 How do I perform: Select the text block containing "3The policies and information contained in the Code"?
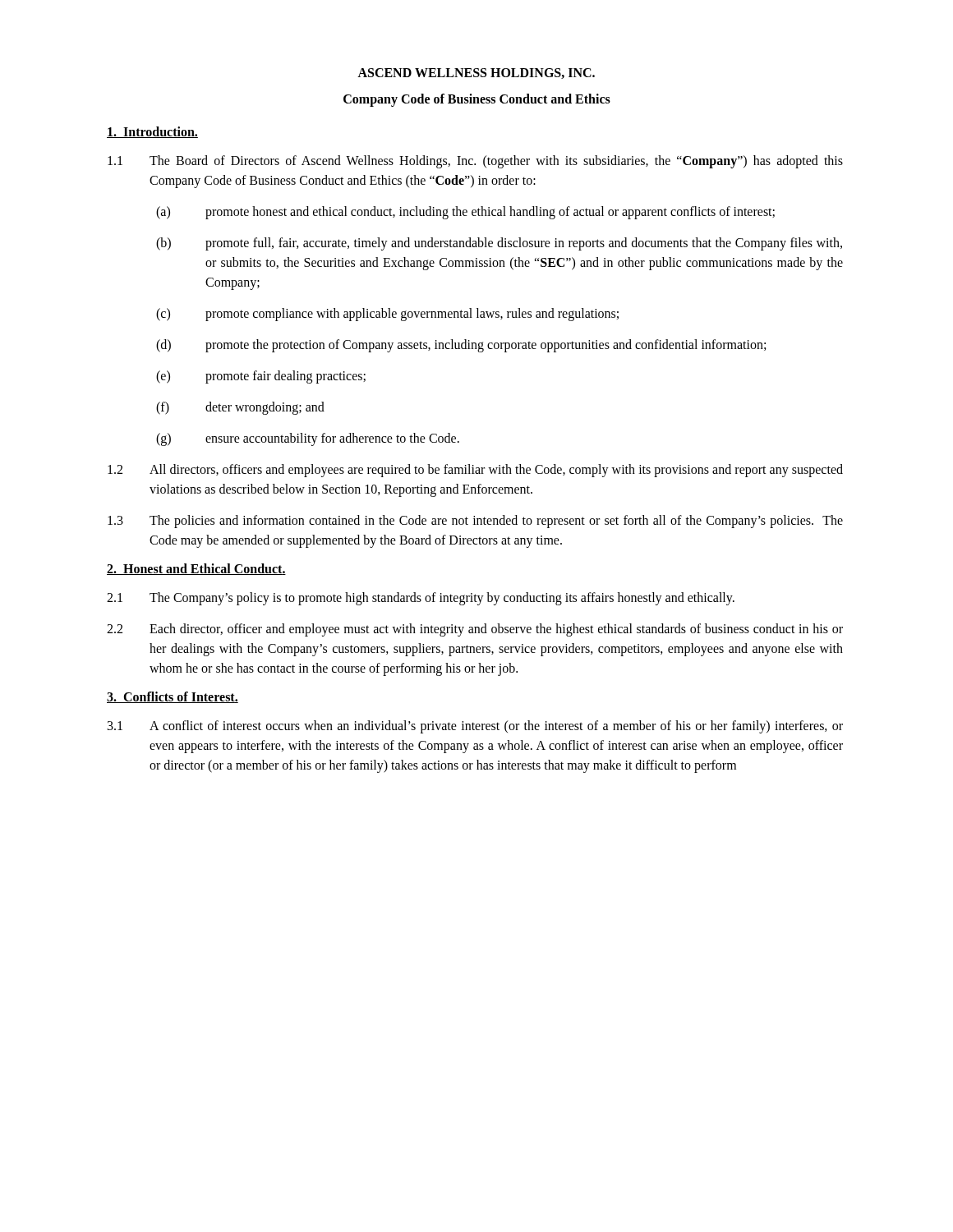tap(475, 531)
